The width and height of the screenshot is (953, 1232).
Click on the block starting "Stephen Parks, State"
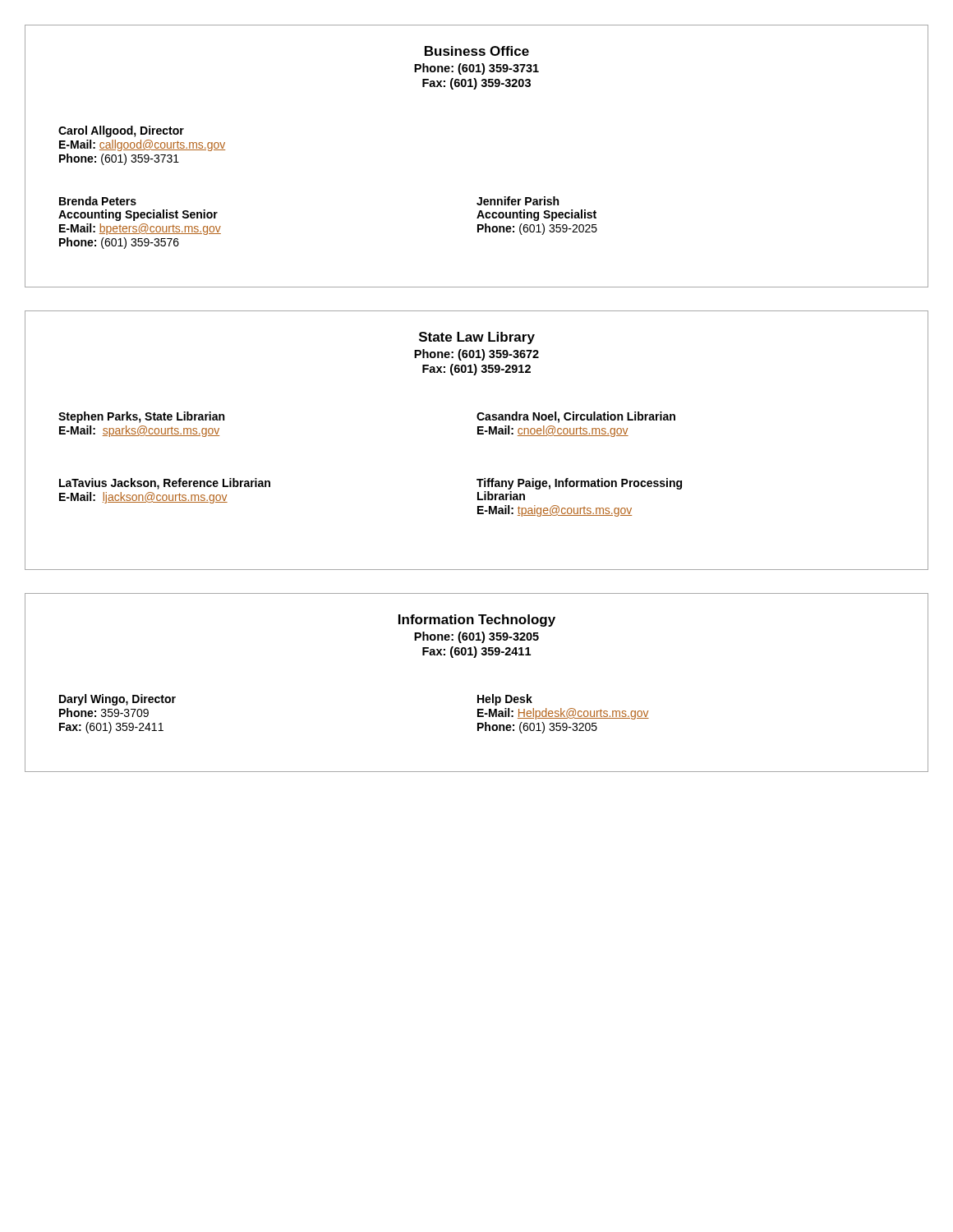[141, 417]
